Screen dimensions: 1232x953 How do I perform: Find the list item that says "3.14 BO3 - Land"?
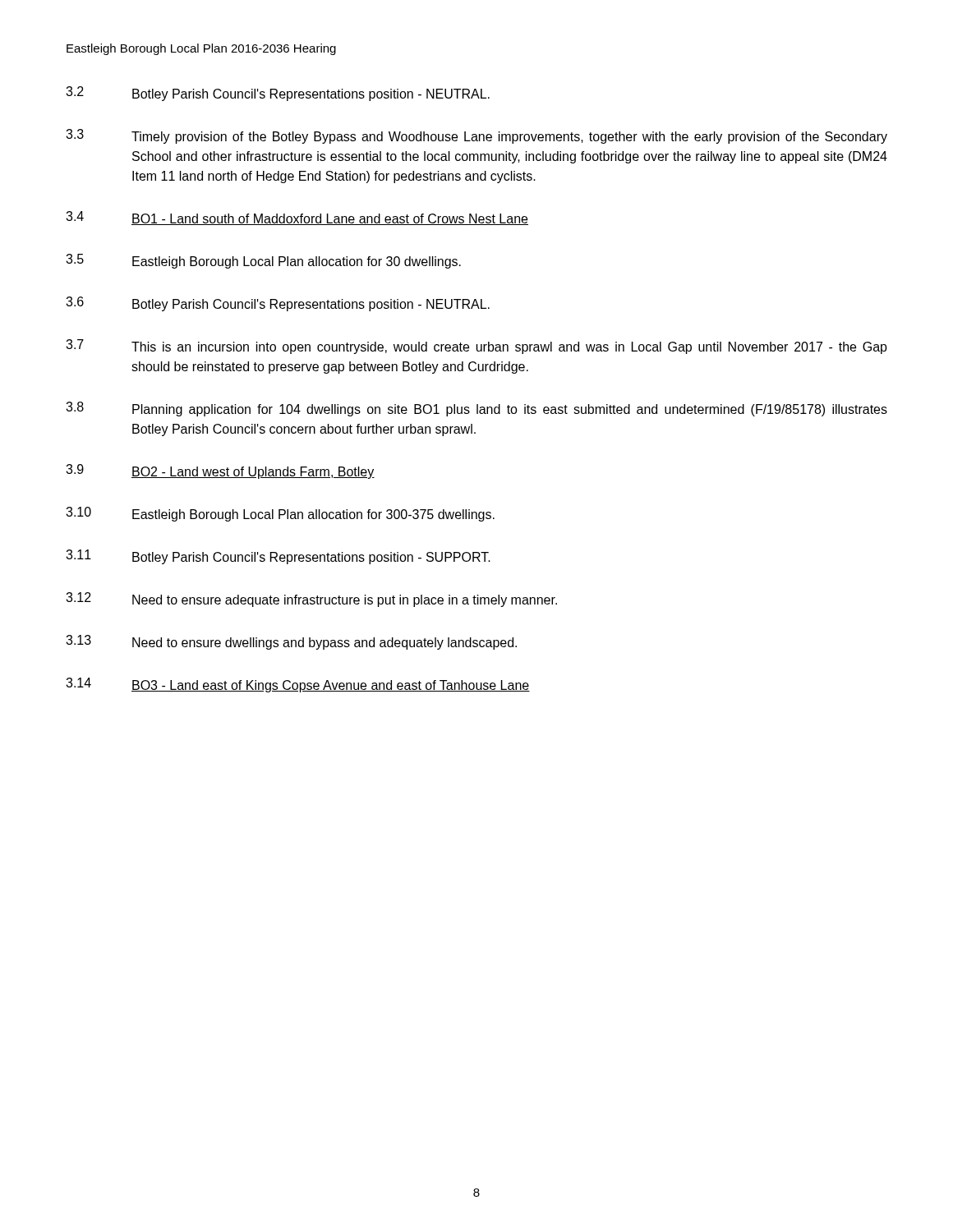[x=476, y=686]
